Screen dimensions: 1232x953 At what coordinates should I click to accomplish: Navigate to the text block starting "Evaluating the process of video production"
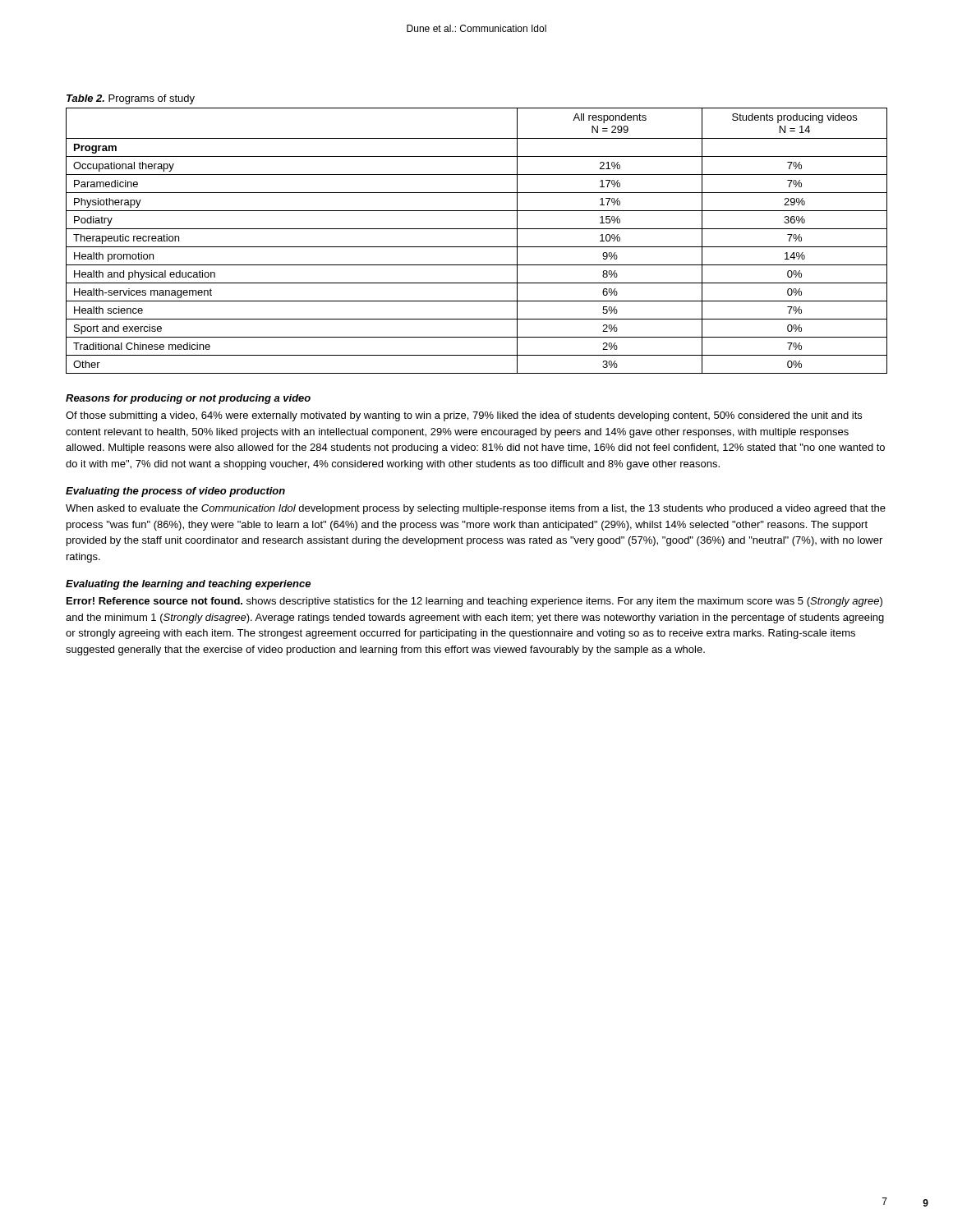click(x=176, y=491)
